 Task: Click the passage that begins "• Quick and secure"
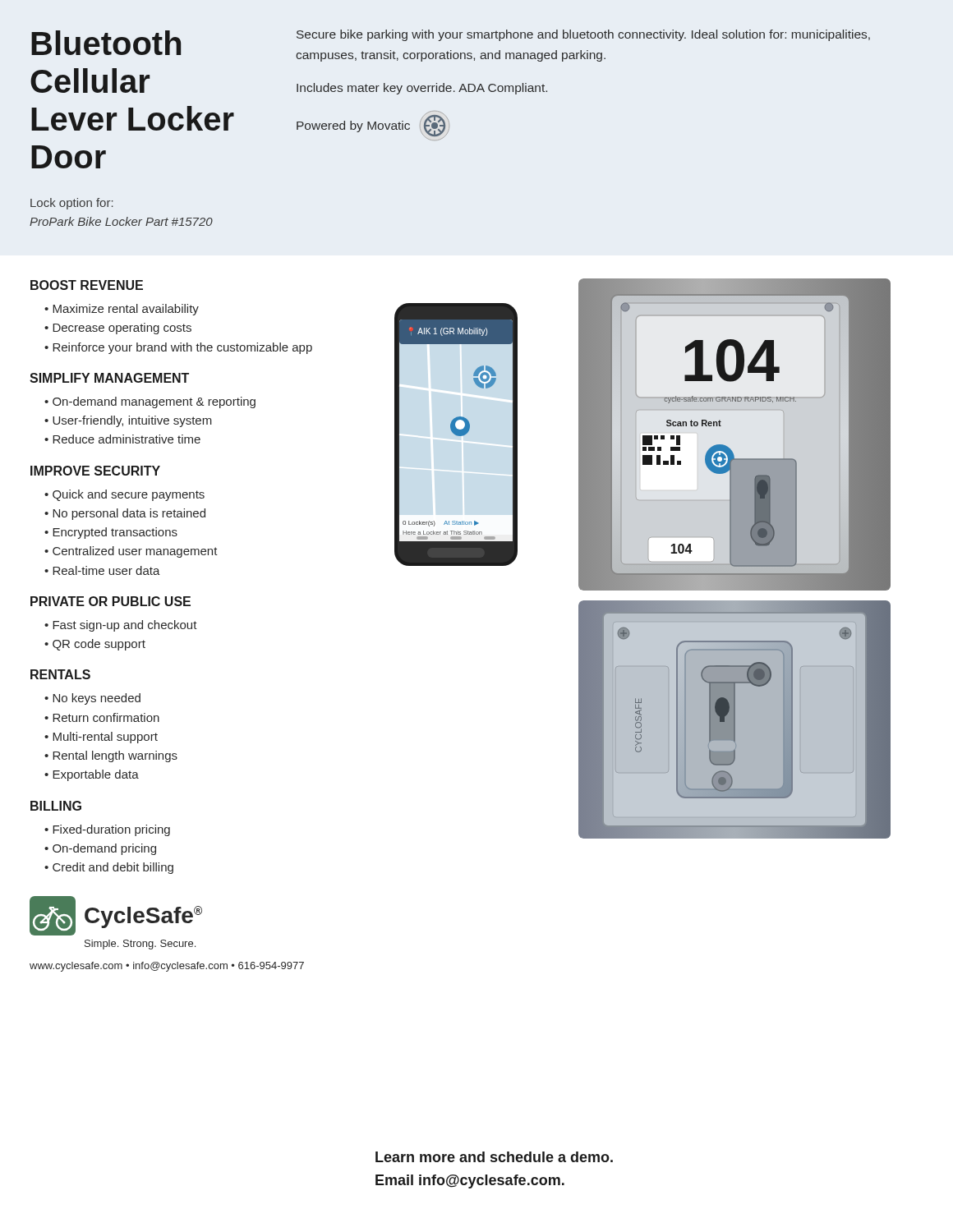tap(125, 494)
